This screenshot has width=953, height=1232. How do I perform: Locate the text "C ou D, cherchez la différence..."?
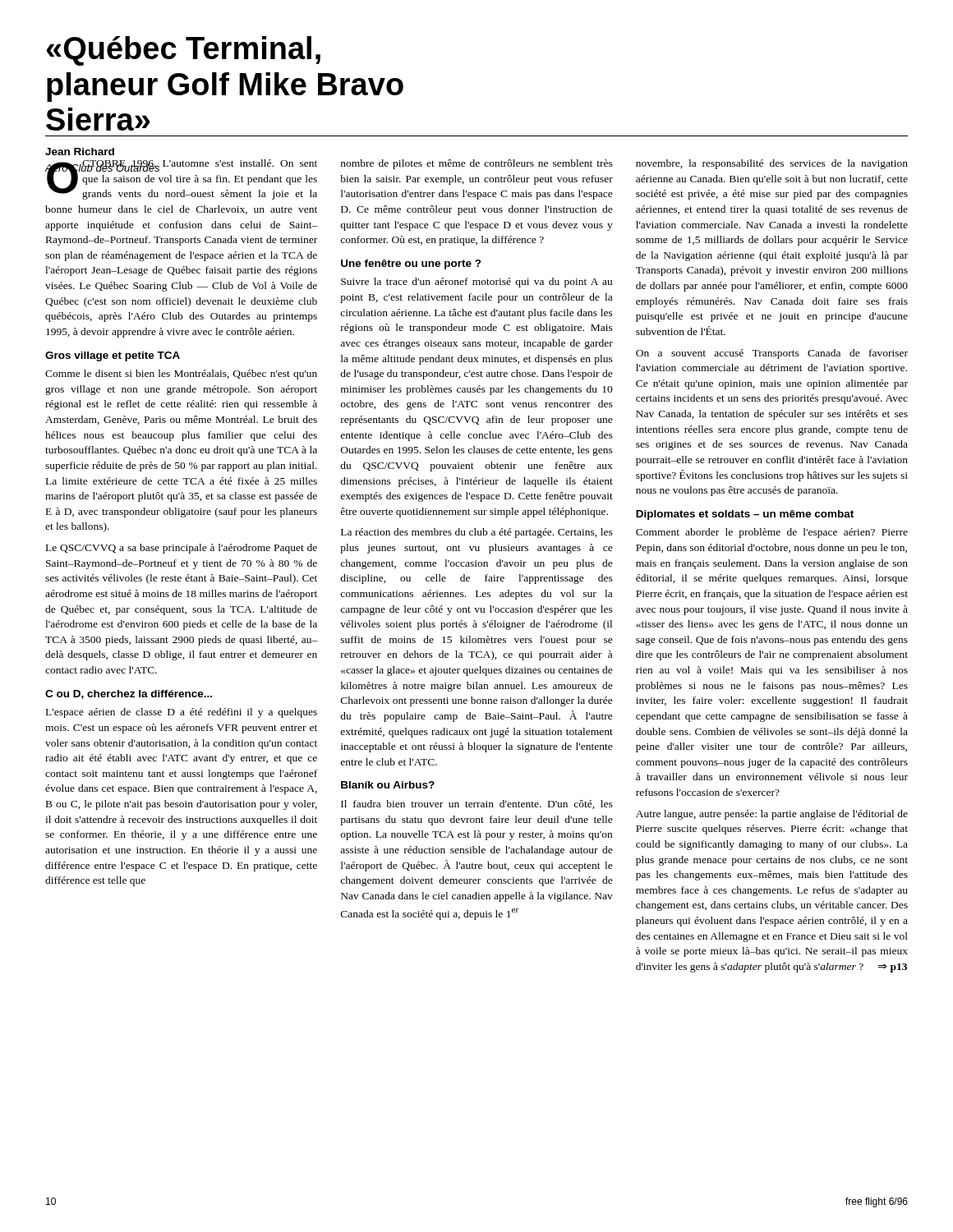pyautogui.click(x=129, y=693)
